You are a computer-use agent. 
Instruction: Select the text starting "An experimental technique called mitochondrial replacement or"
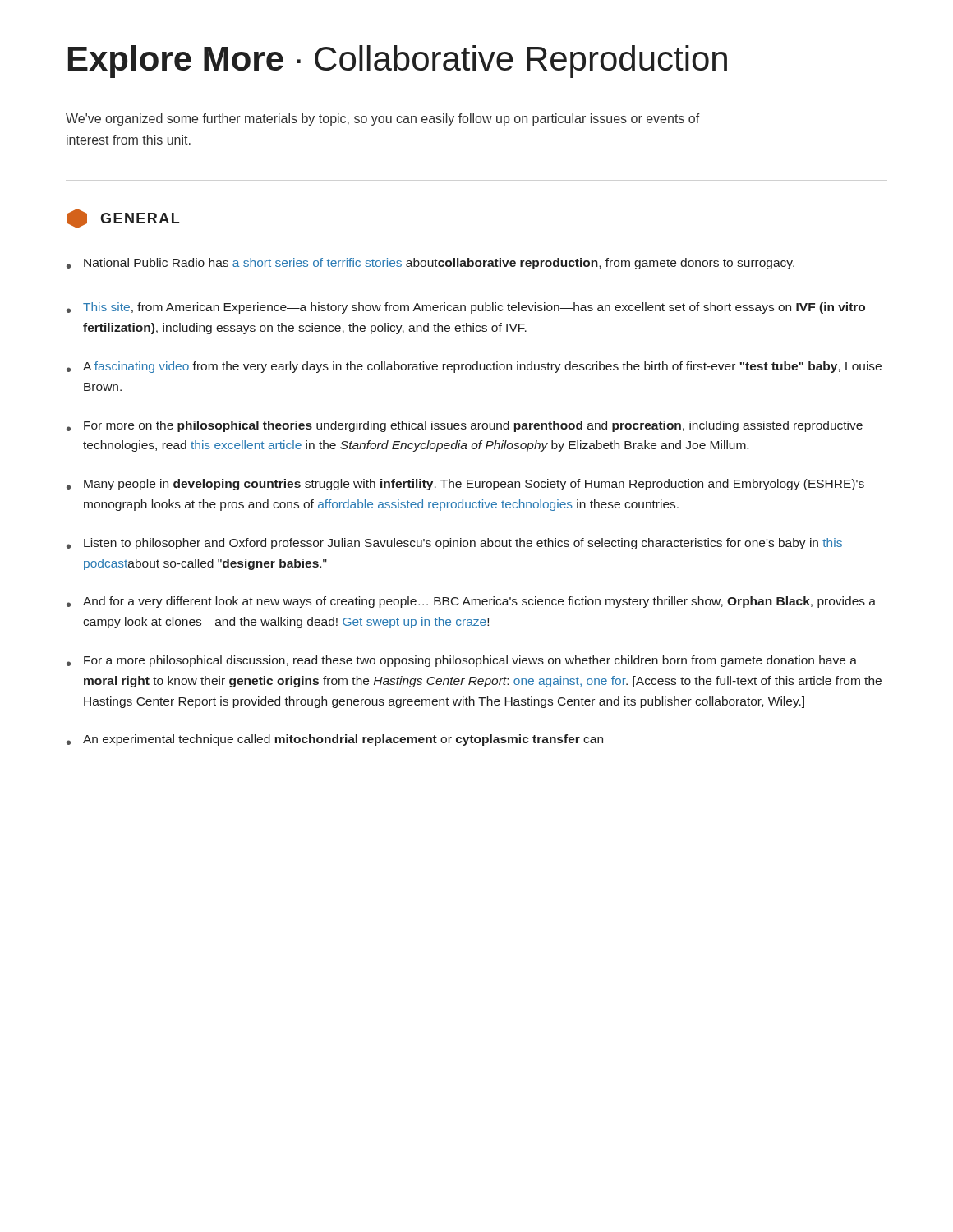[485, 740]
